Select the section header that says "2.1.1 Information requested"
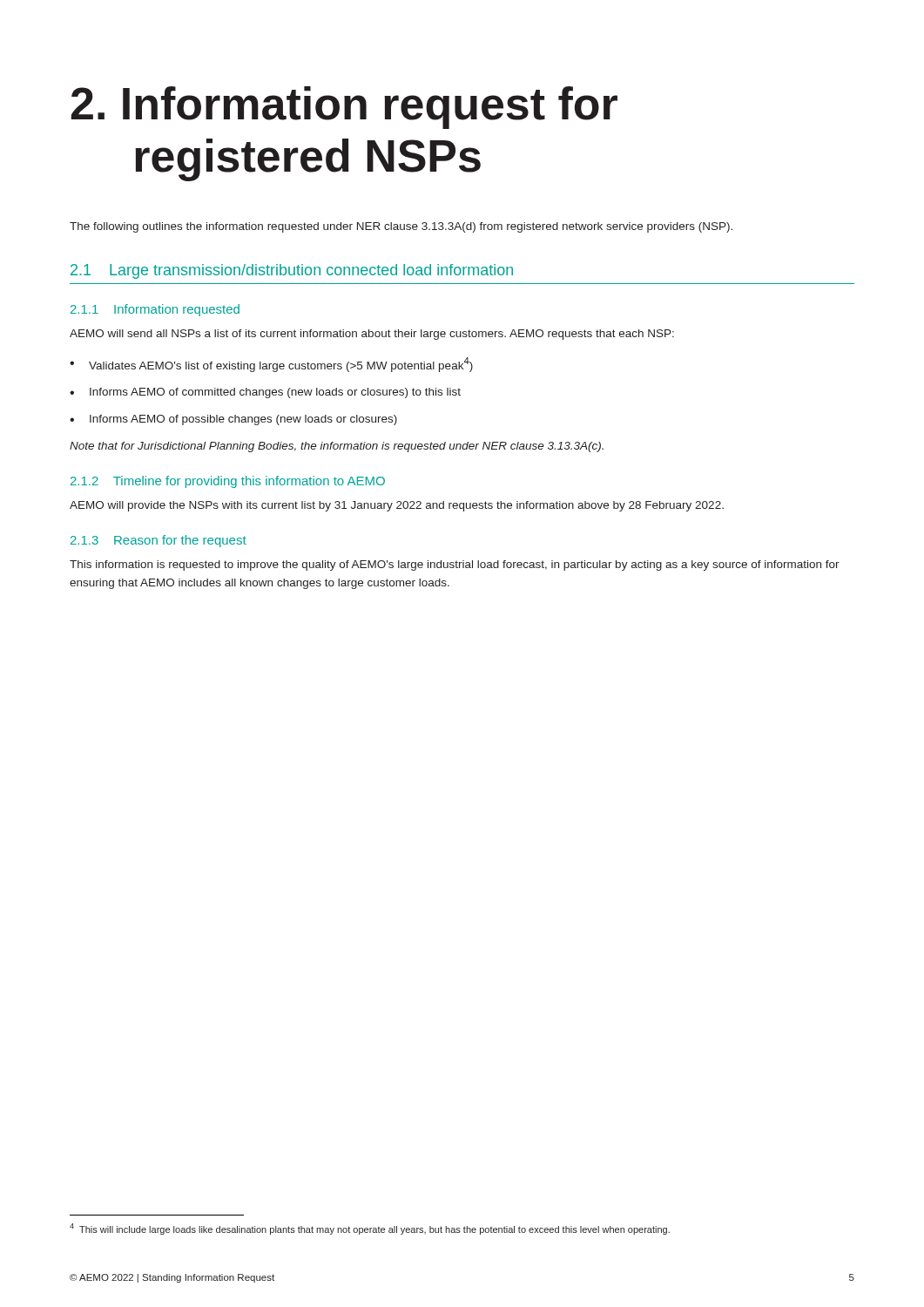 [x=155, y=310]
